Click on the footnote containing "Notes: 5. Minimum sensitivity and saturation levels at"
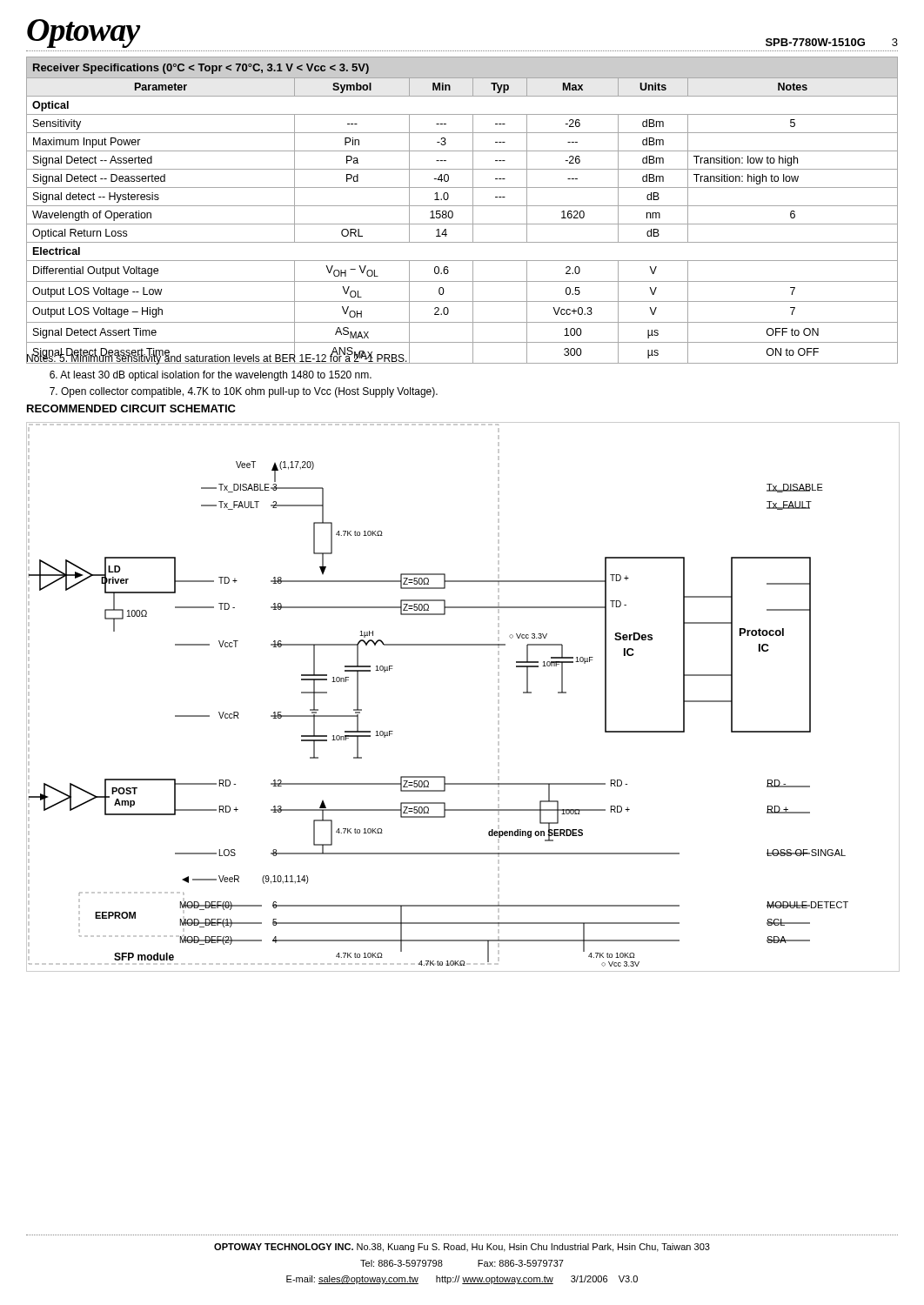The height and width of the screenshot is (1305, 924). [x=232, y=374]
